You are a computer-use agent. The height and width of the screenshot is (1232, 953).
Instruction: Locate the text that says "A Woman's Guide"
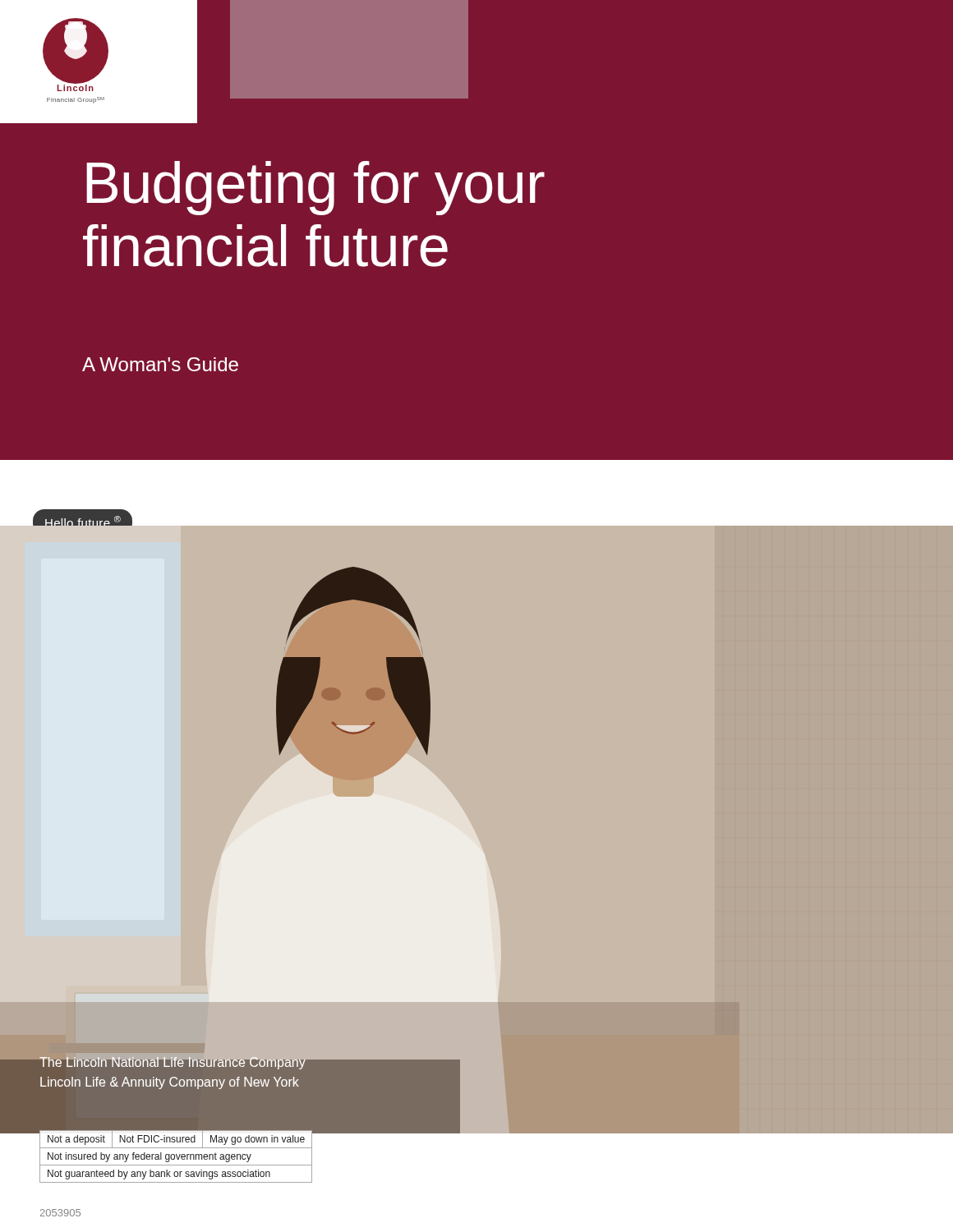tap(161, 364)
